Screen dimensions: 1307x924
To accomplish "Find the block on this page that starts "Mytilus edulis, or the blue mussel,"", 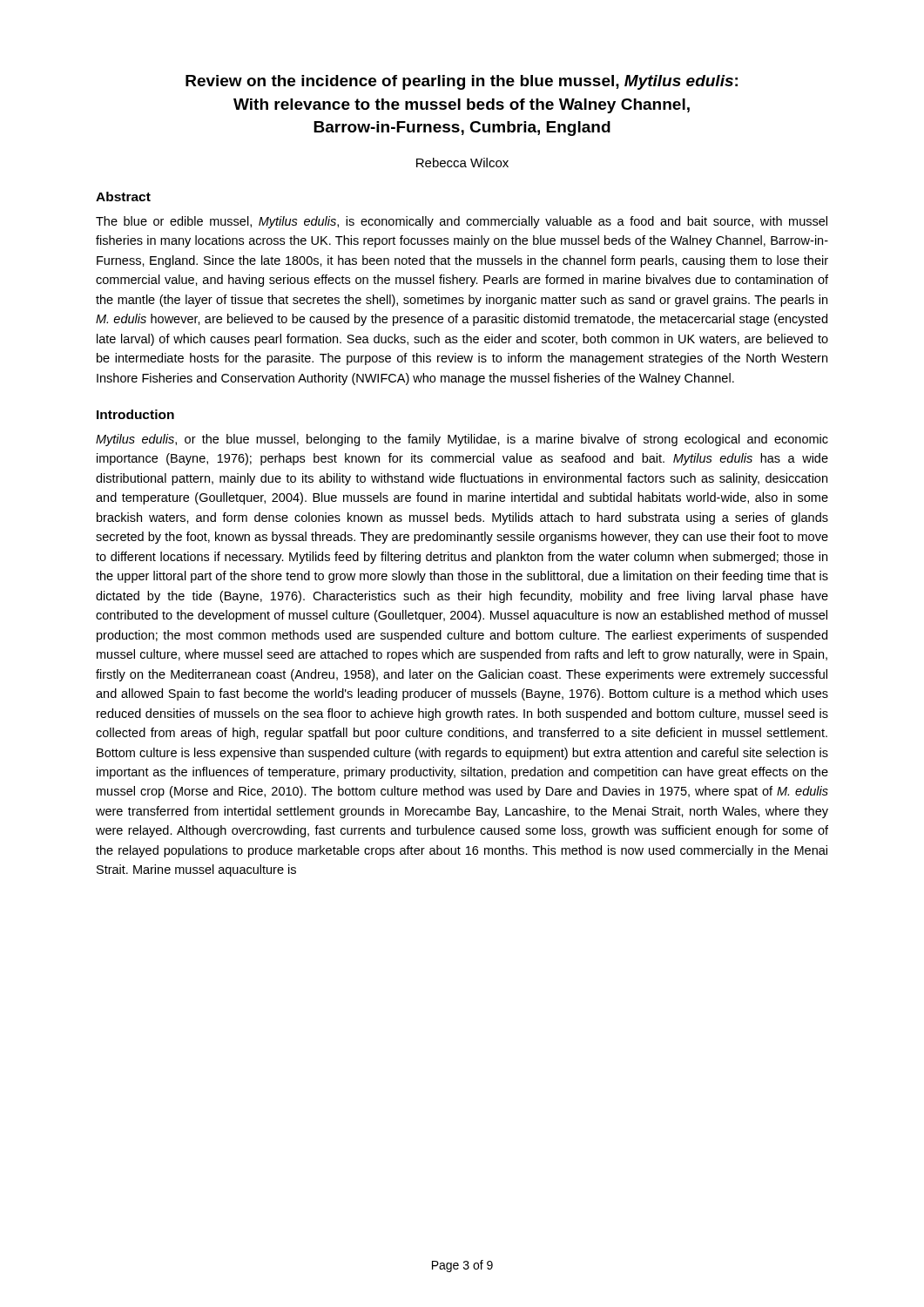I will point(462,655).
